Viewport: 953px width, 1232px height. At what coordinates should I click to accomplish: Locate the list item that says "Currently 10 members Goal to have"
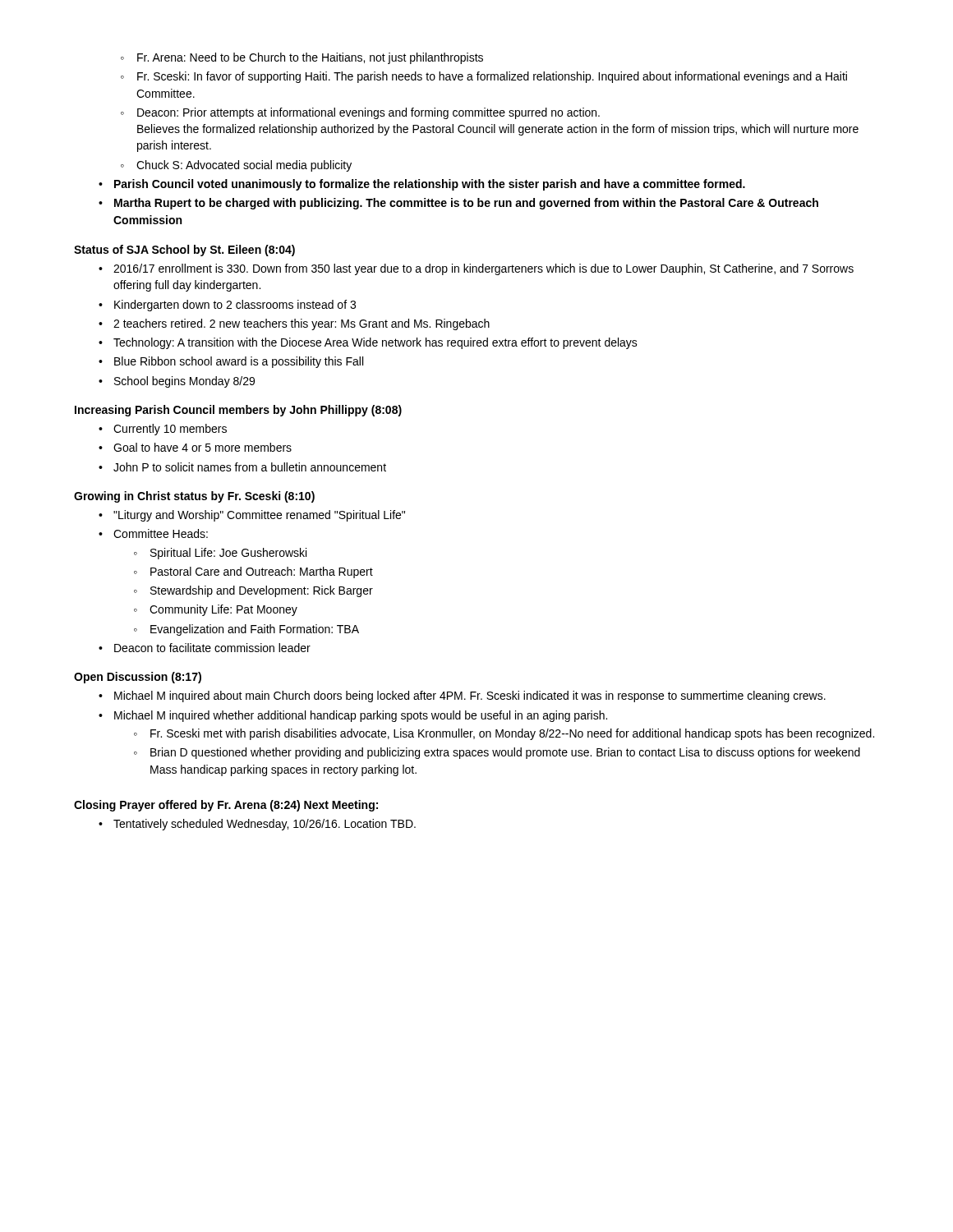coord(163,430)
